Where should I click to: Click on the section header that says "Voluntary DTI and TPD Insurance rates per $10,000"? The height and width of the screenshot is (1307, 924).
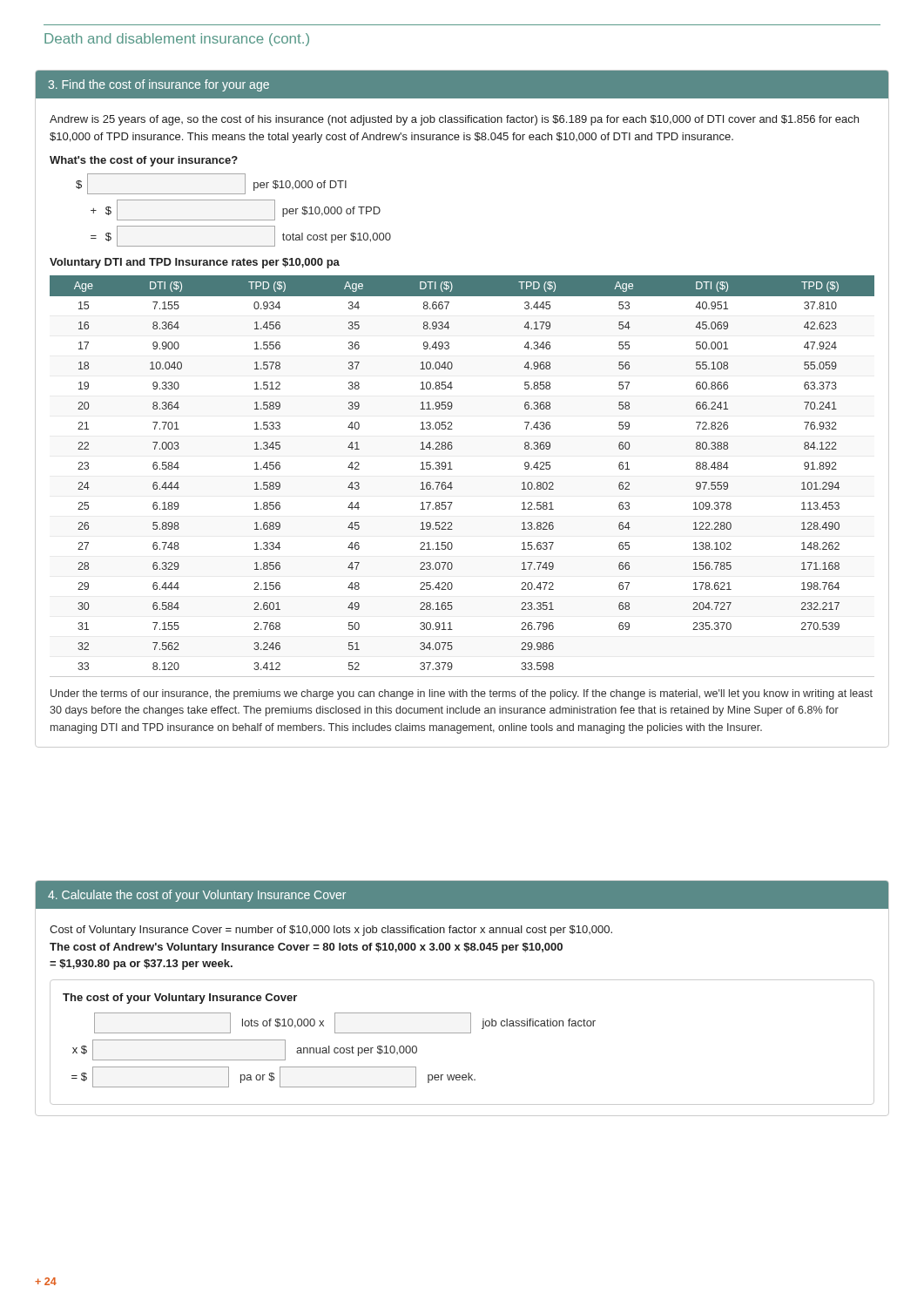pyautogui.click(x=195, y=262)
